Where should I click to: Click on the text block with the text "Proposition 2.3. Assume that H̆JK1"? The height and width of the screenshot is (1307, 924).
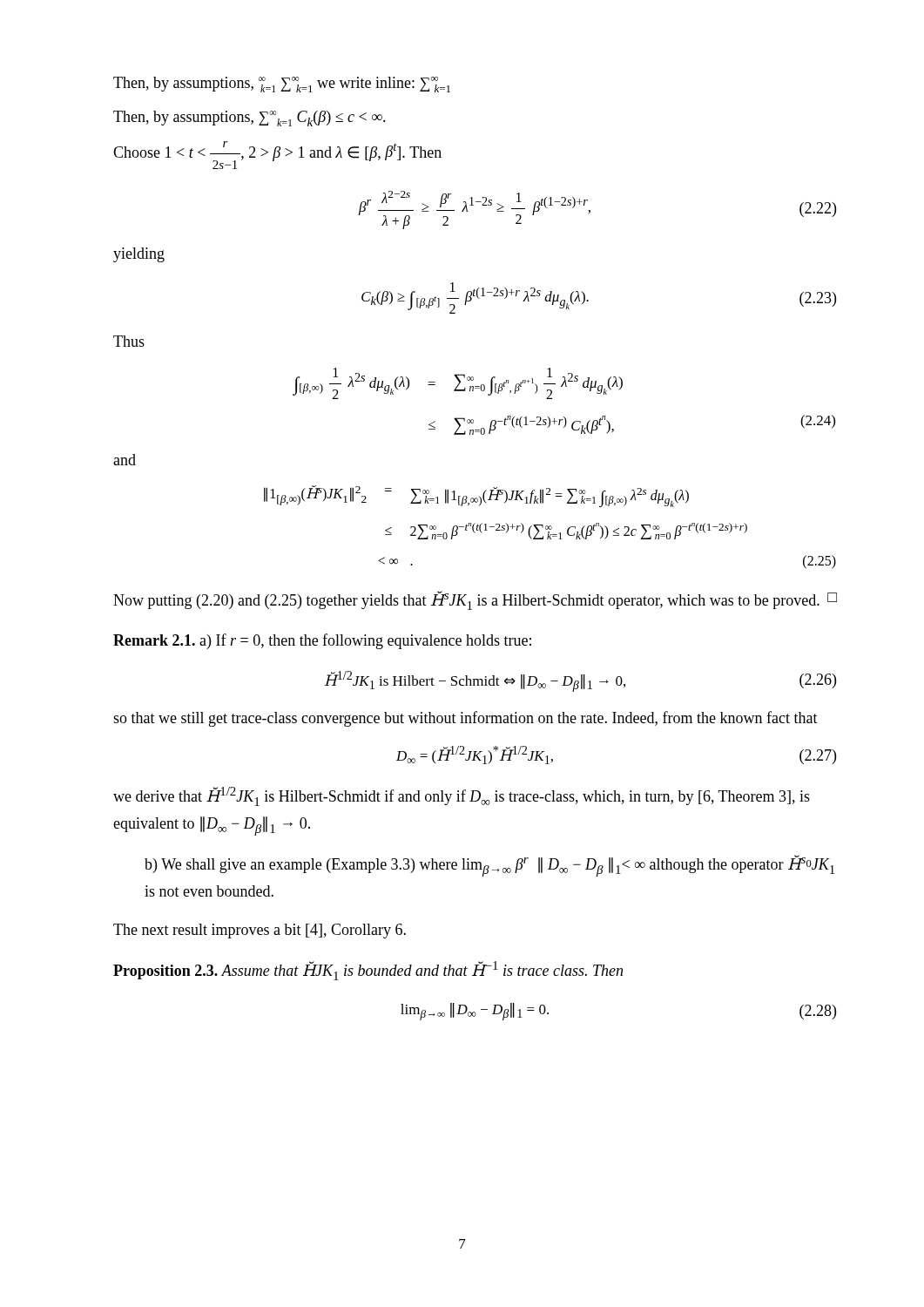368,970
